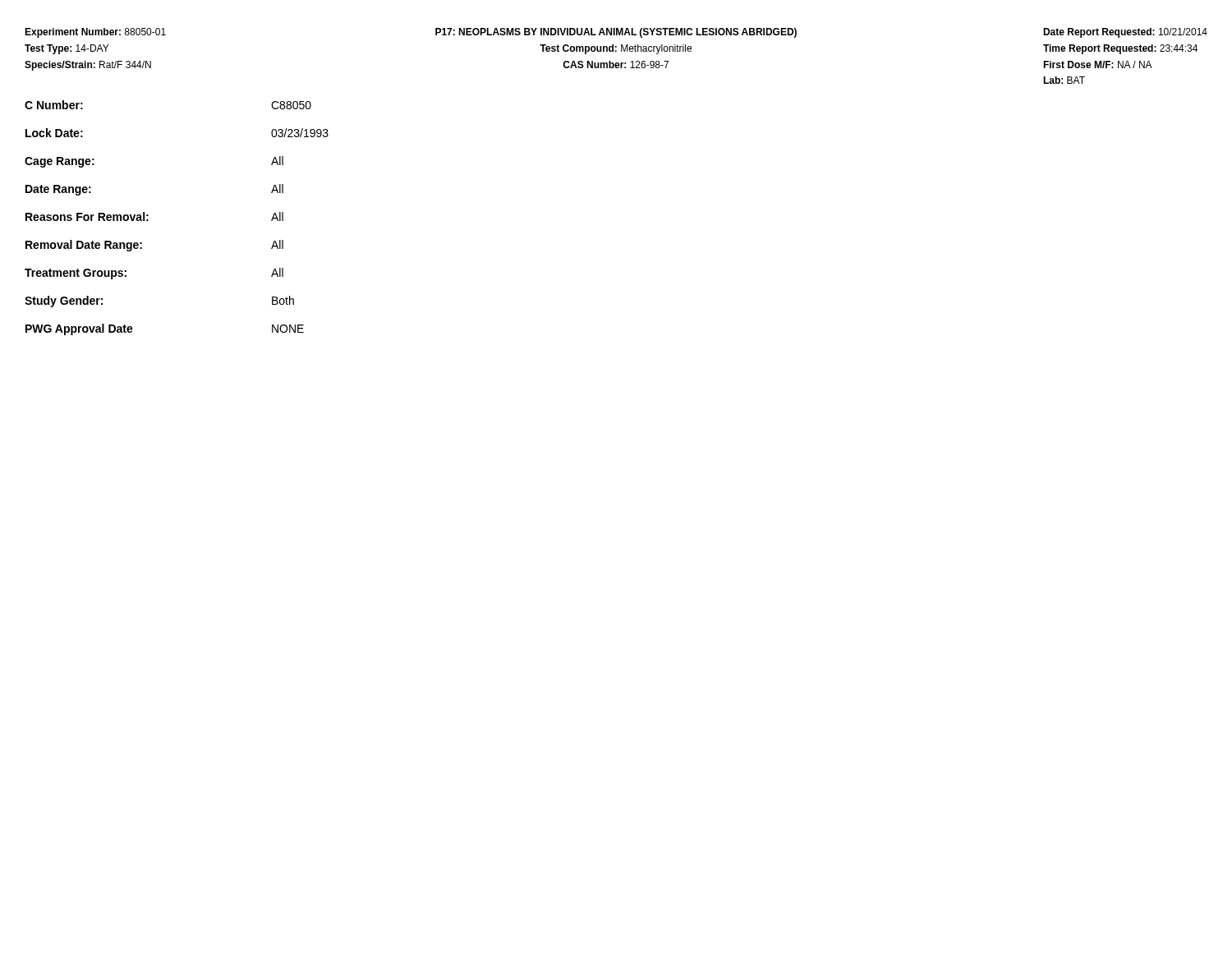1232x953 pixels.
Task: Click where it says "Date Range: All"
Action: [60, 189]
